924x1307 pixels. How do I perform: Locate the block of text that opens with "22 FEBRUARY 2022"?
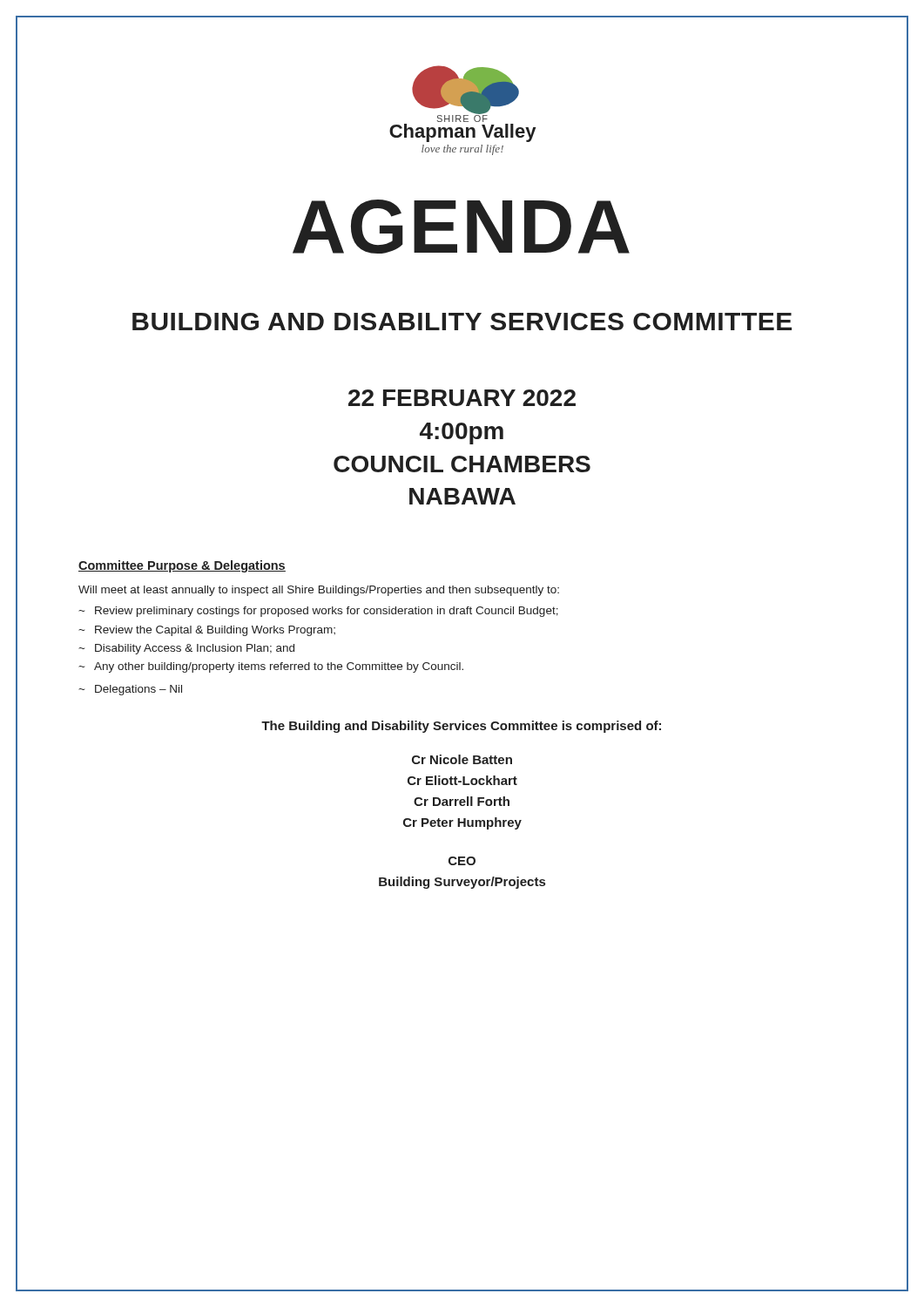(462, 448)
